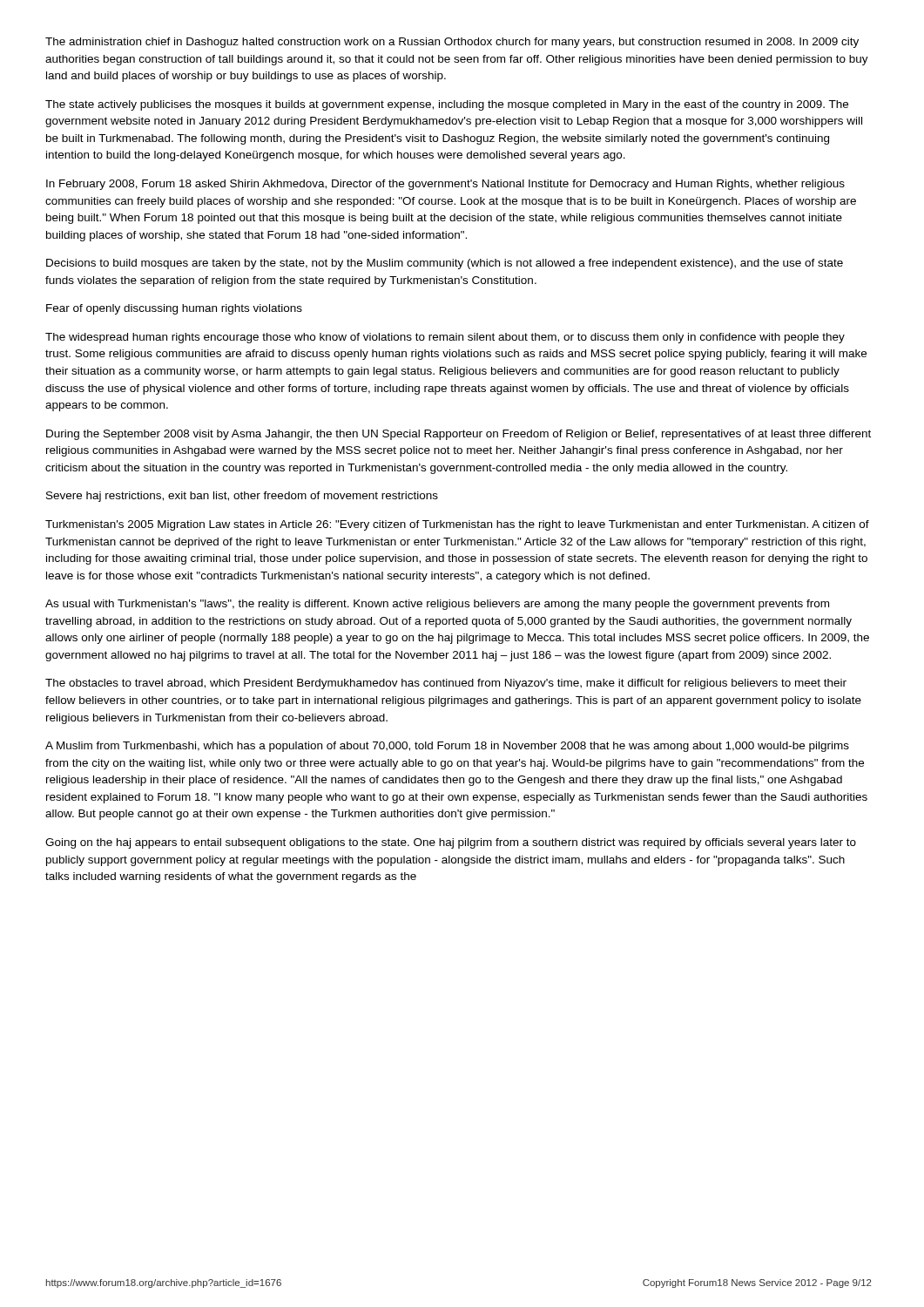Find the text block with the text "The state actively publicises"
The image size is (924, 1307).
click(x=454, y=129)
